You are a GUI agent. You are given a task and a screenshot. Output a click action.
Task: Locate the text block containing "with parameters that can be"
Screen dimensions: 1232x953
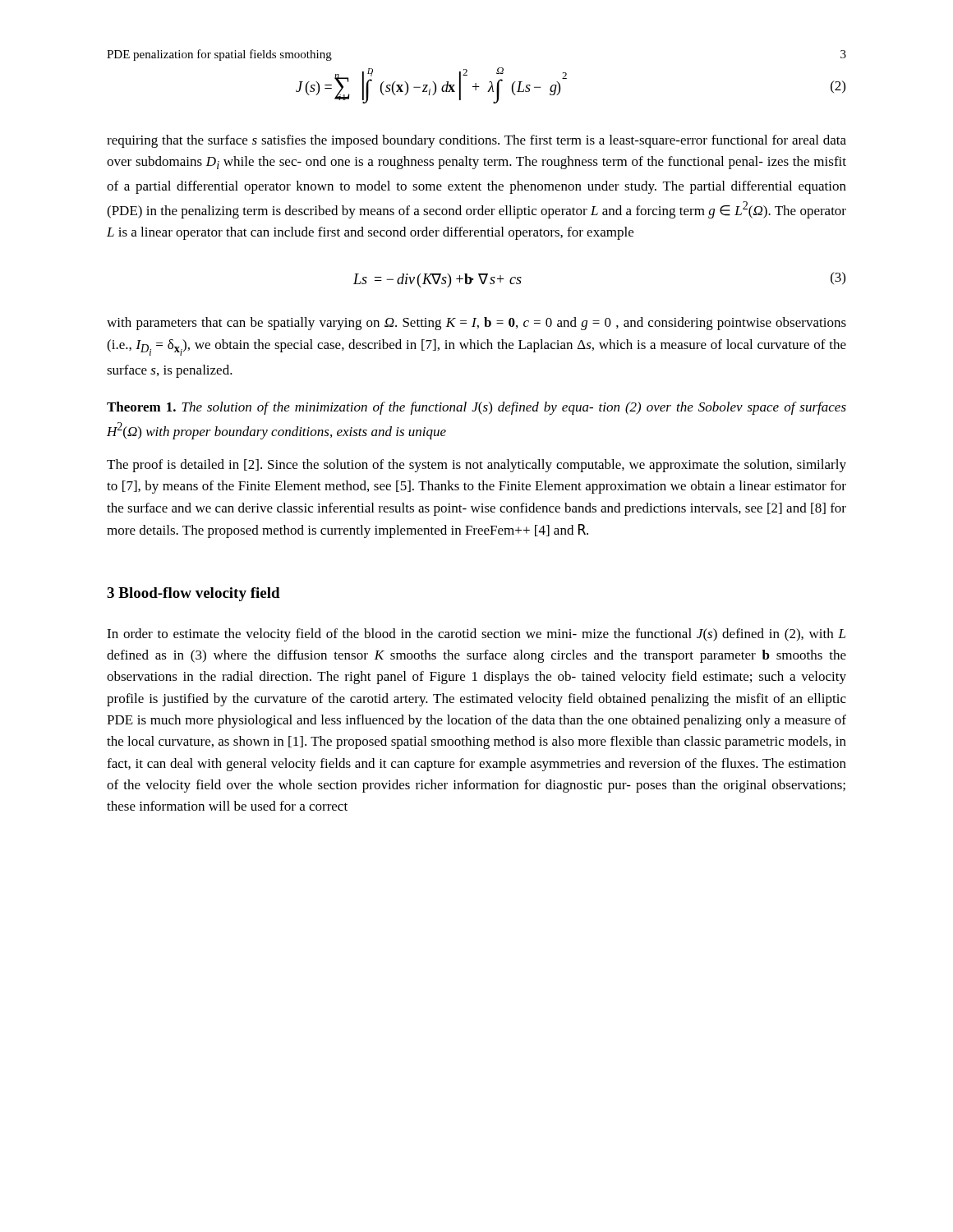click(x=476, y=346)
